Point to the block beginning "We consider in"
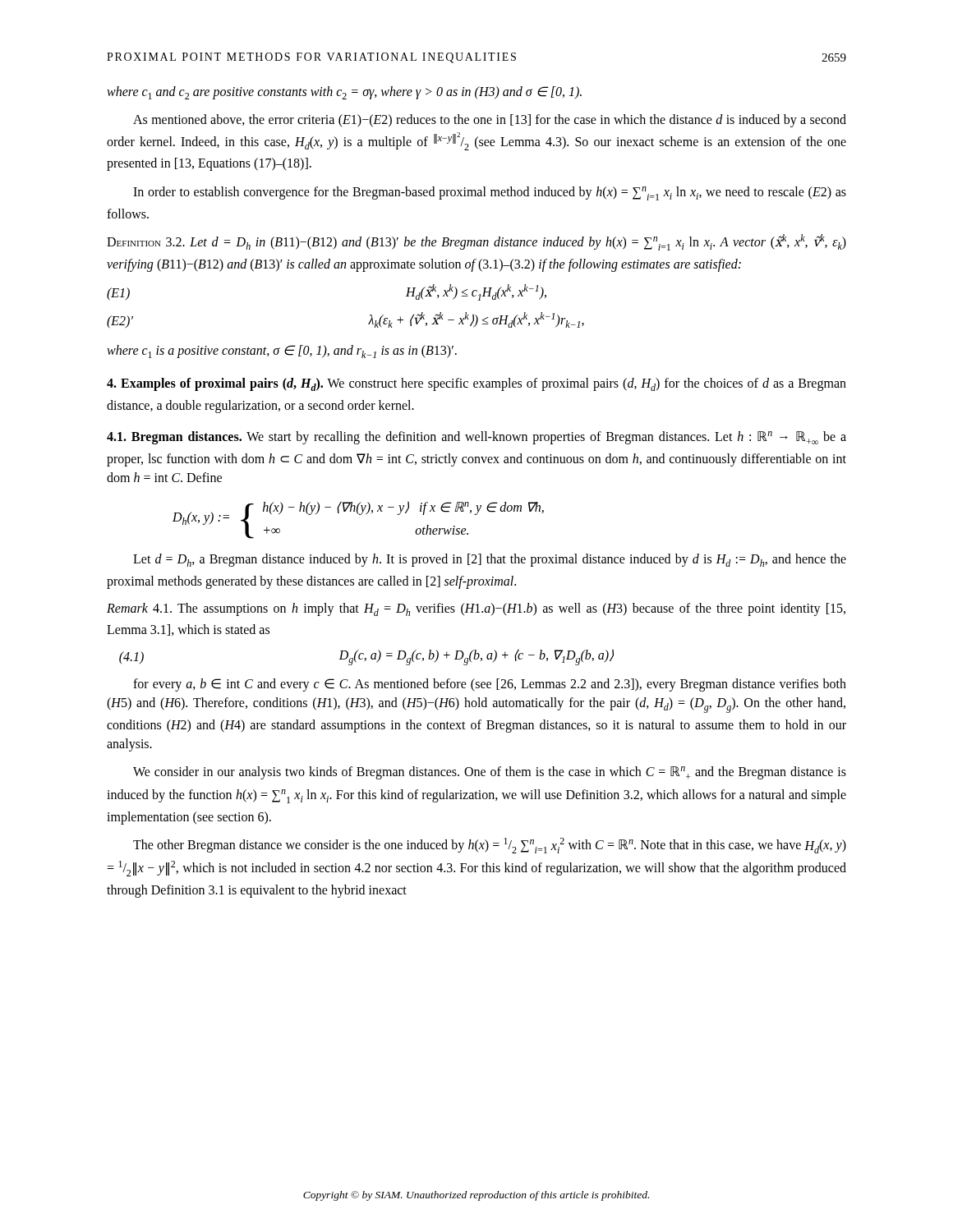The width and height of the screenshot is (953, 1232). (x=476, y=794)
